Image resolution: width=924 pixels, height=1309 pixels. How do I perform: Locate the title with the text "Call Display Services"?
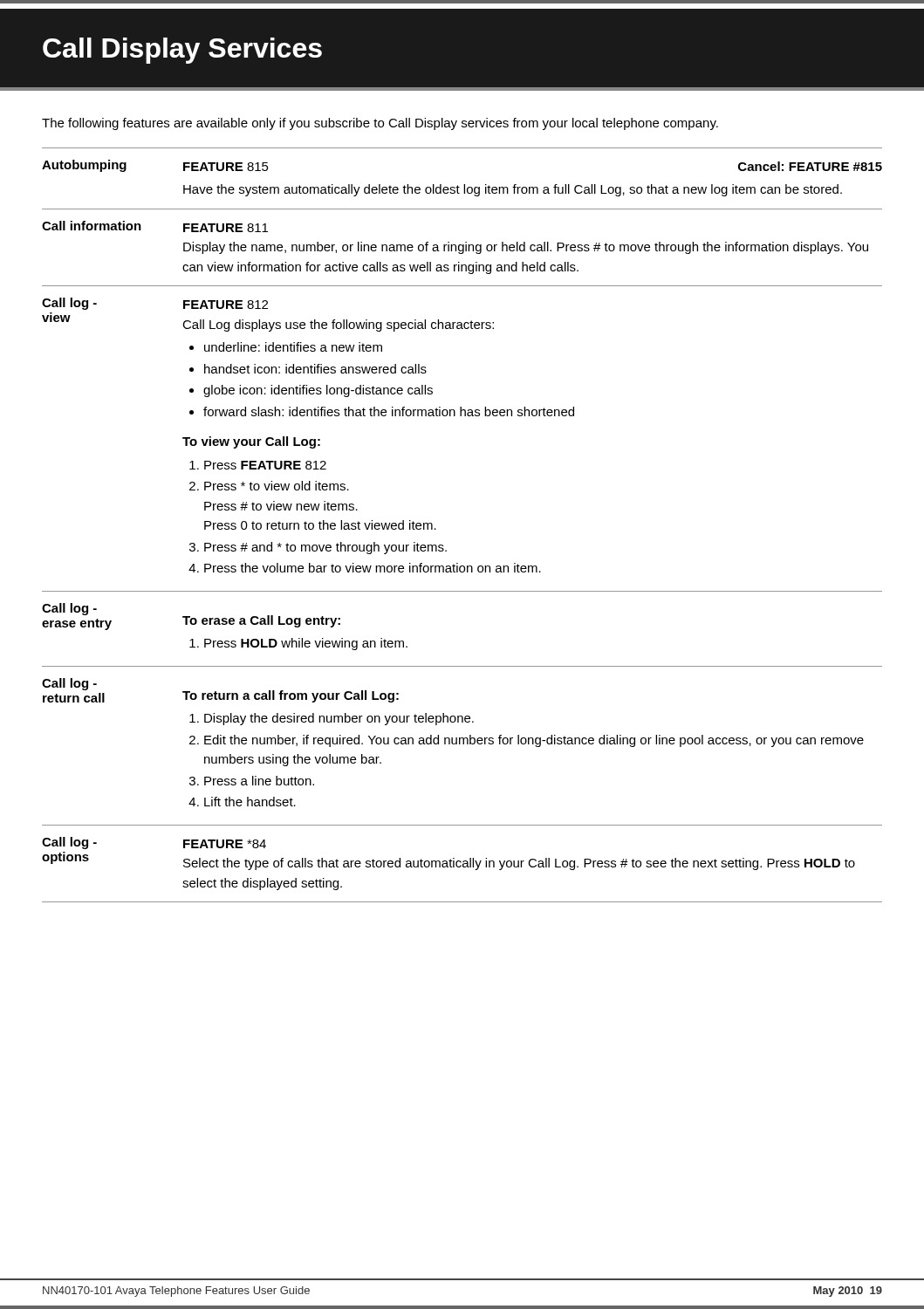coord(161,48)
